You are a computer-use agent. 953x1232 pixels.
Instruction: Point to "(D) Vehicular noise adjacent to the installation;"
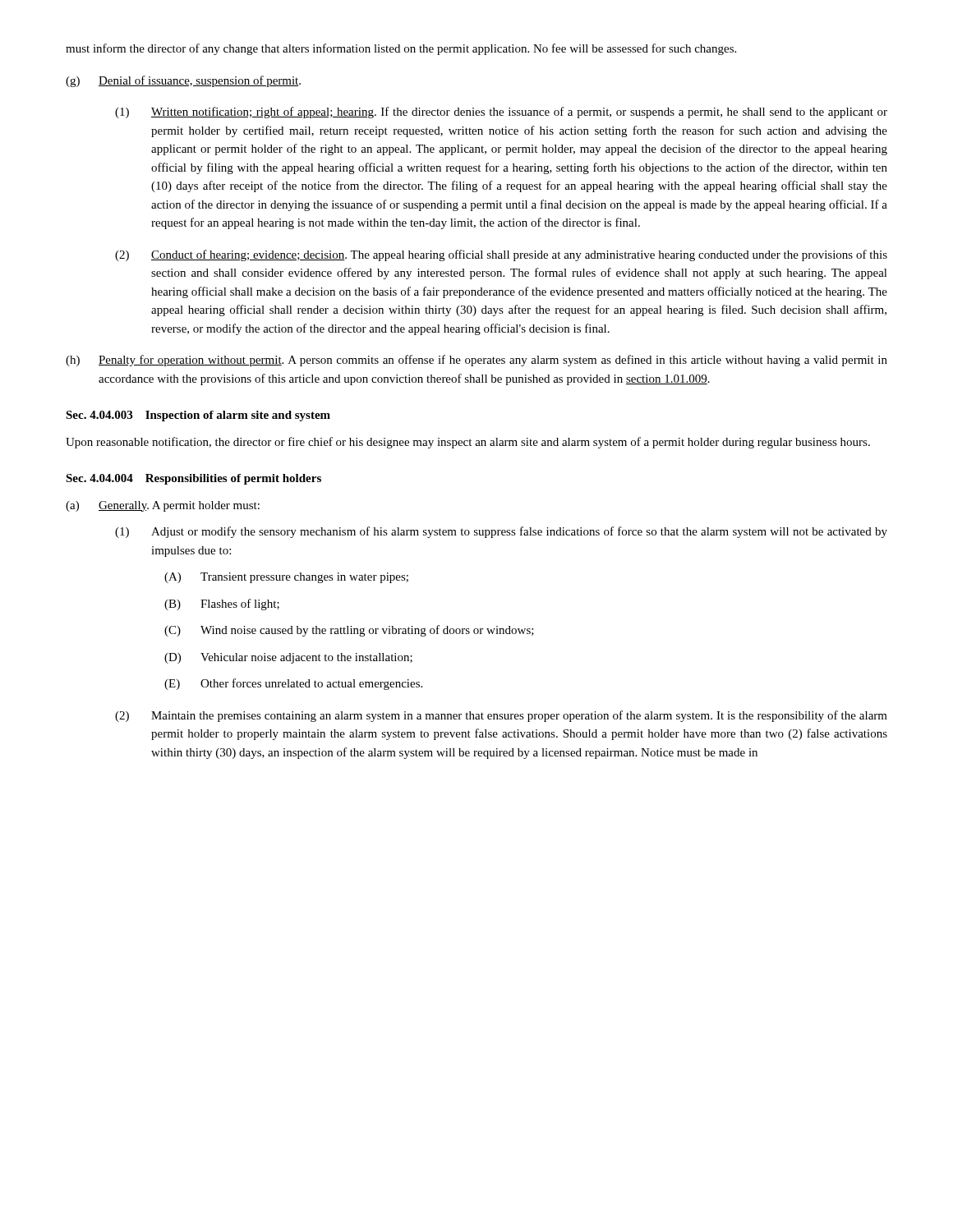pos(288,658)
